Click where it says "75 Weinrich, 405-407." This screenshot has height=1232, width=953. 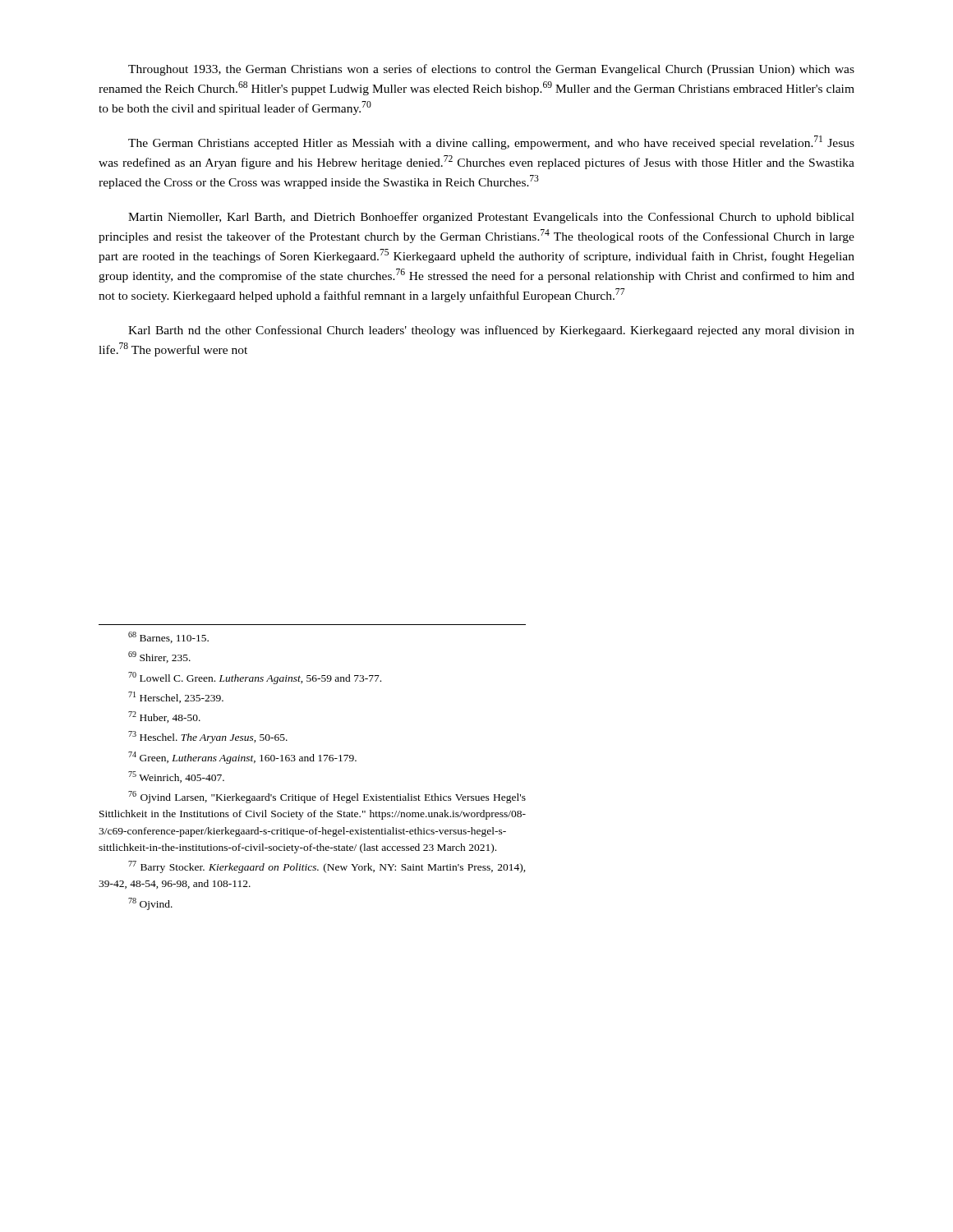point(176,776)
